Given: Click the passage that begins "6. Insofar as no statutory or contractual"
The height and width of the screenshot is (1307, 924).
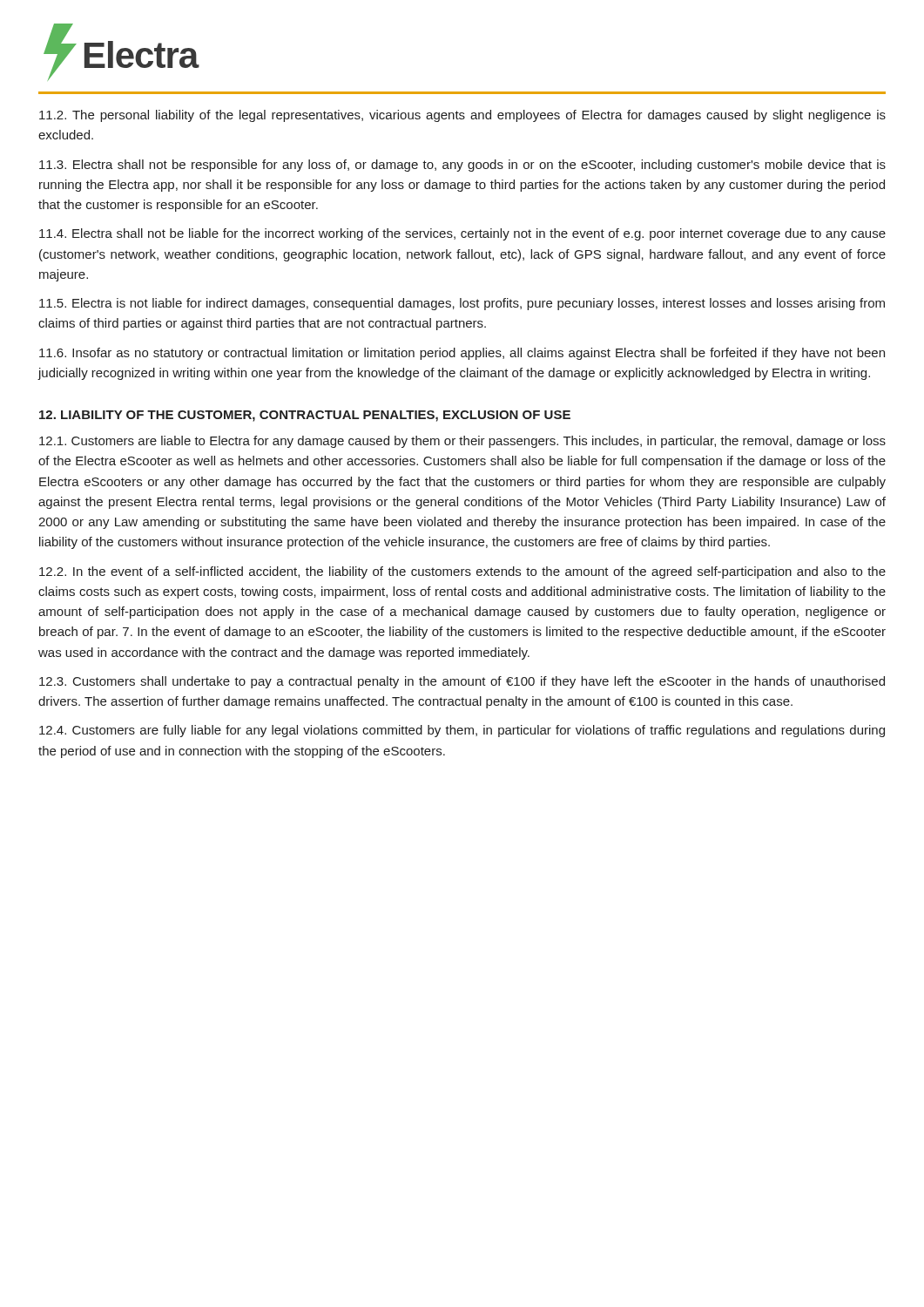Looking at the screenshot, I should coord(462,362).
